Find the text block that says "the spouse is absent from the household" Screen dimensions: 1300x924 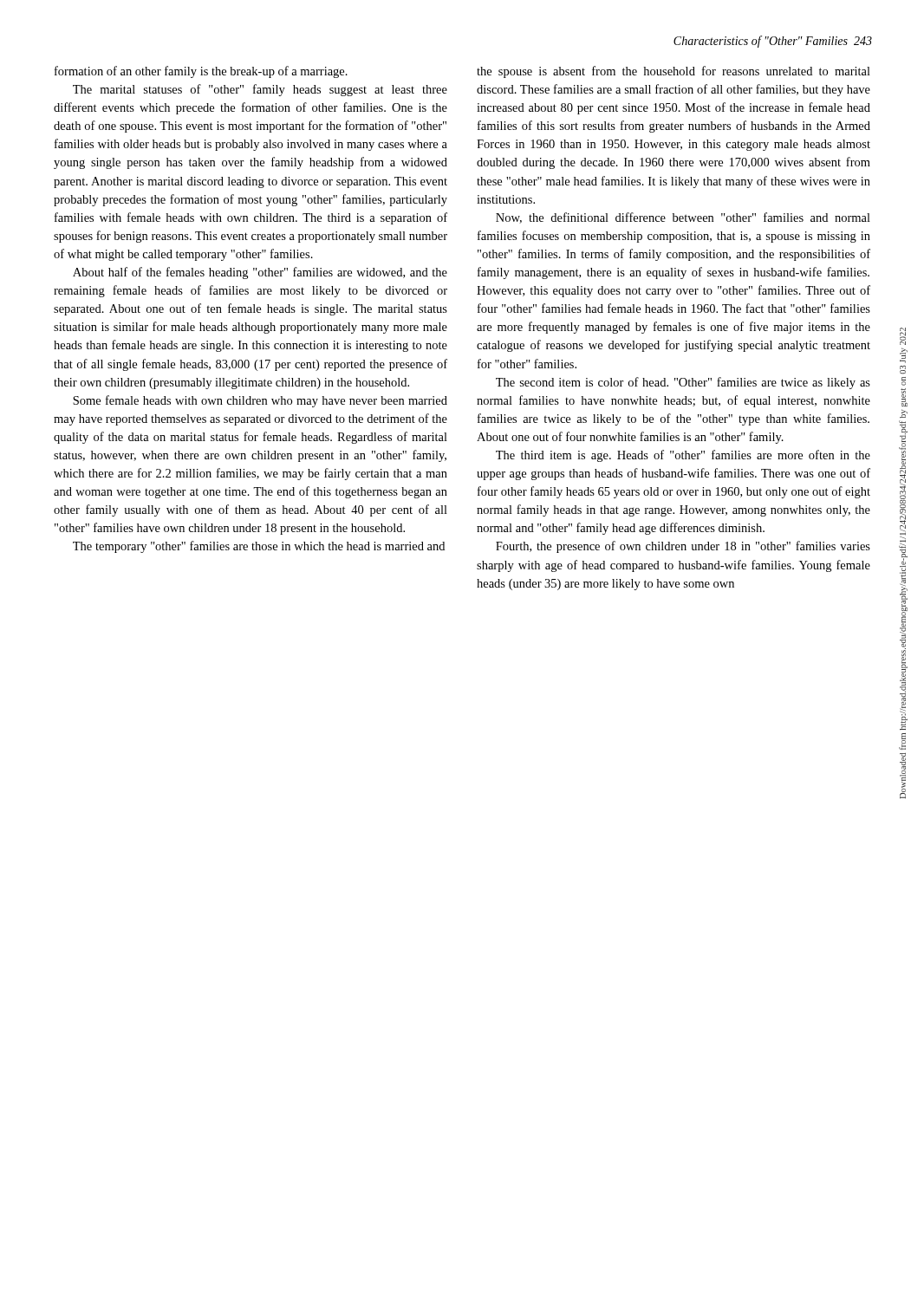(x=673, y=327)
